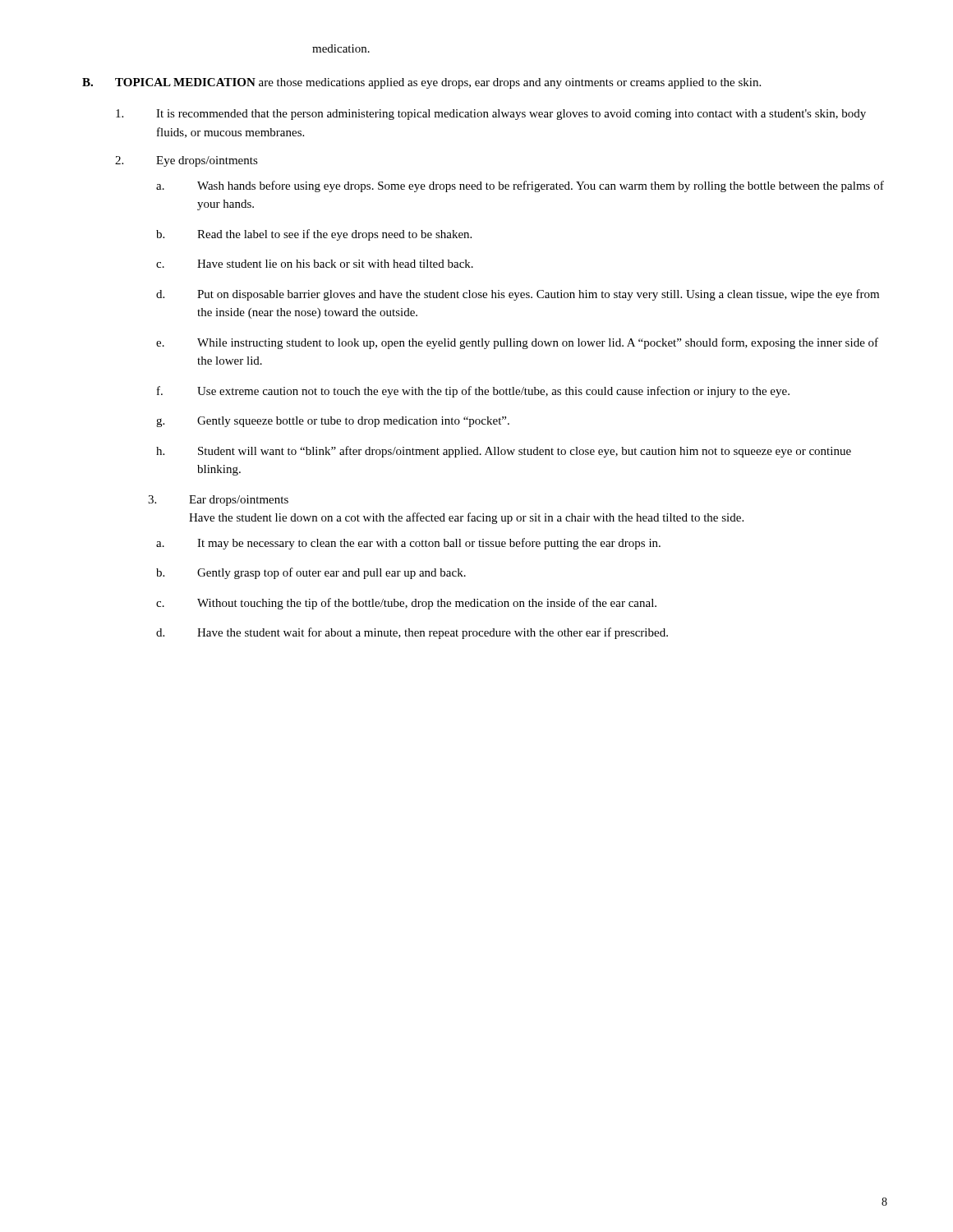This screenshot has width=953, height=1232.
Task: Locate the block of text that opens with "d. Have the student"
Action: pyautogui.click(x=522, y=633)
